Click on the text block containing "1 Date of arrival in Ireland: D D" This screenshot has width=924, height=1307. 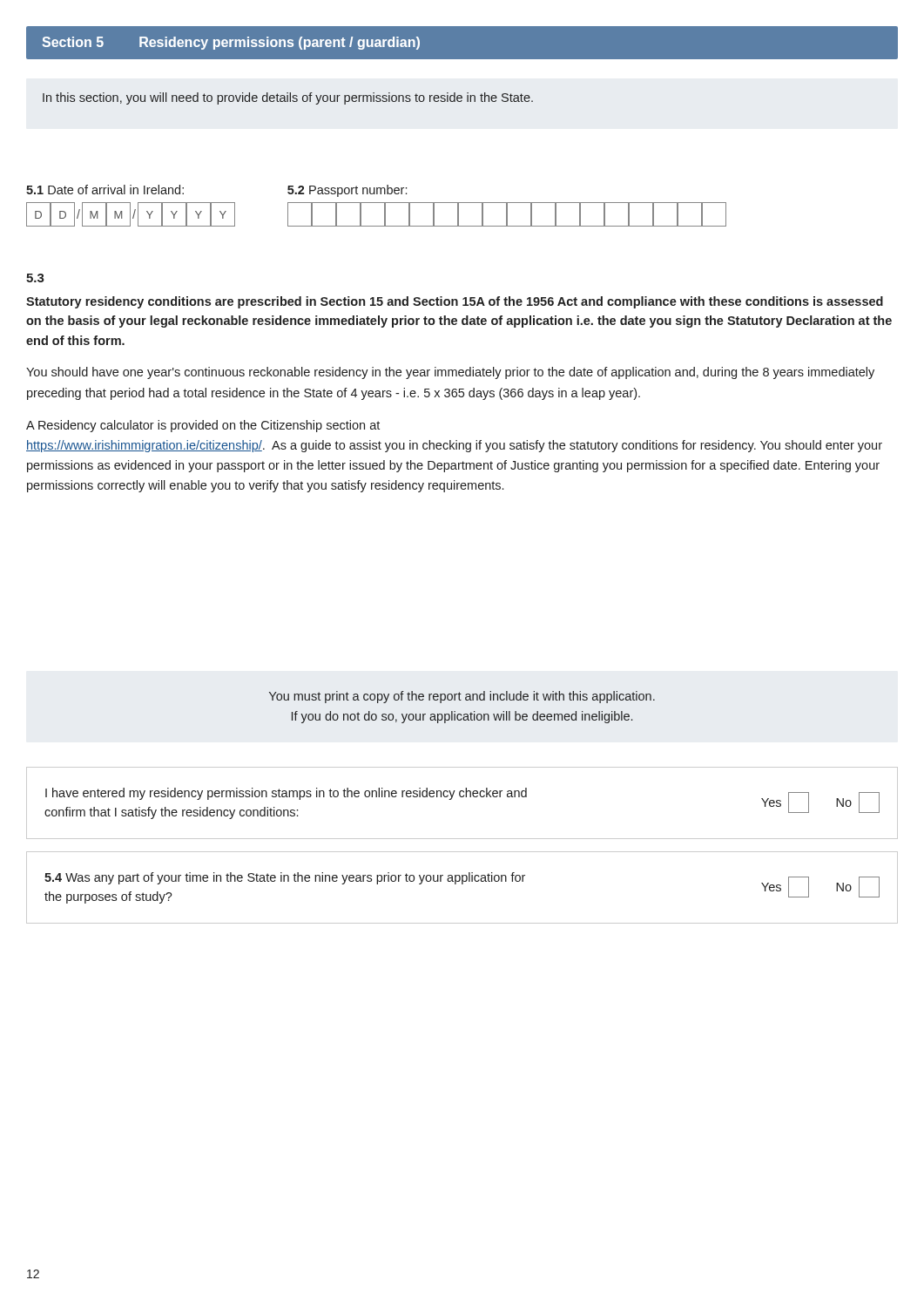point(131,205)
